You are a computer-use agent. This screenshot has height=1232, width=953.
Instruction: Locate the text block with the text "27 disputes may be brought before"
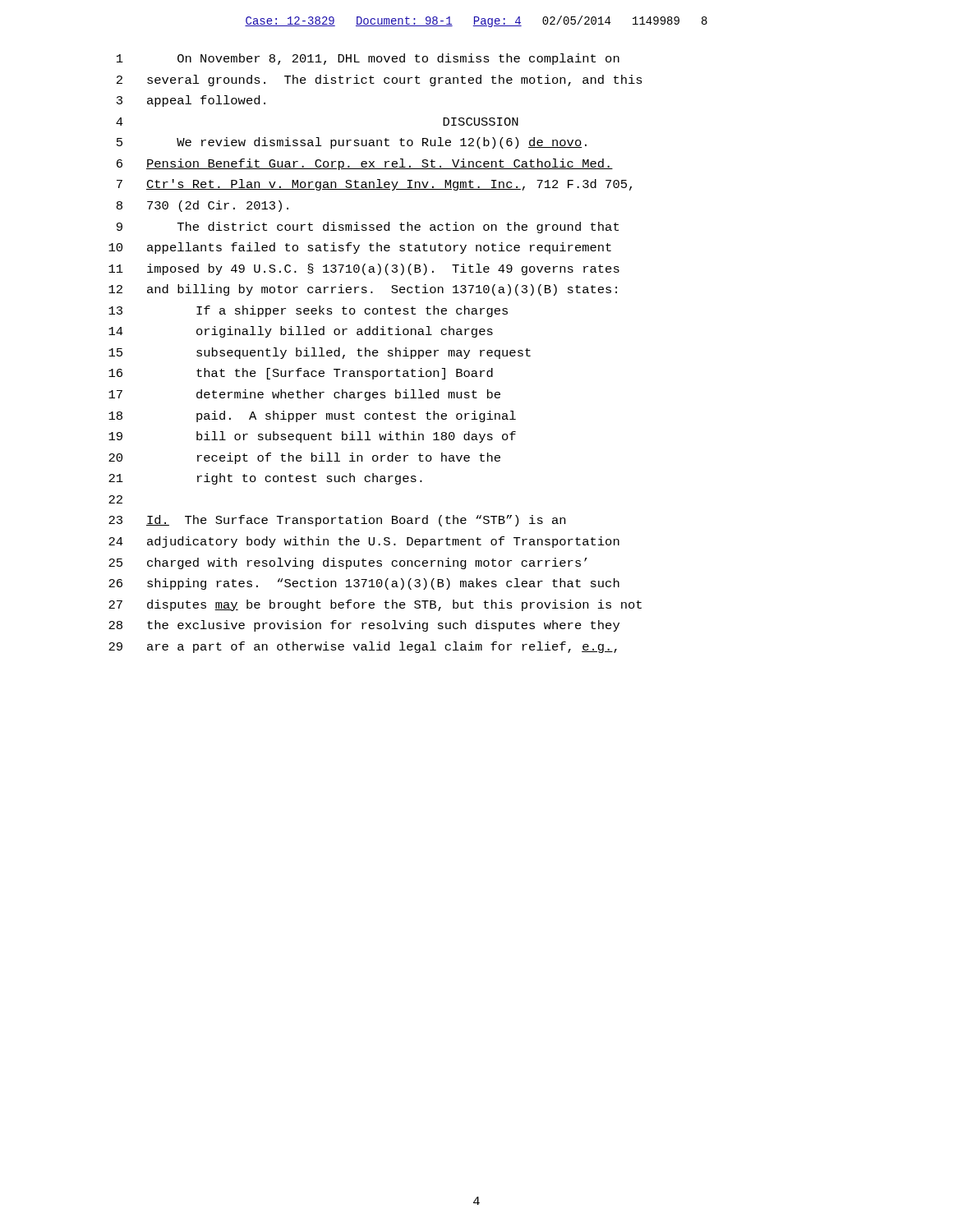pyautogui.click(x=454, y=606)
